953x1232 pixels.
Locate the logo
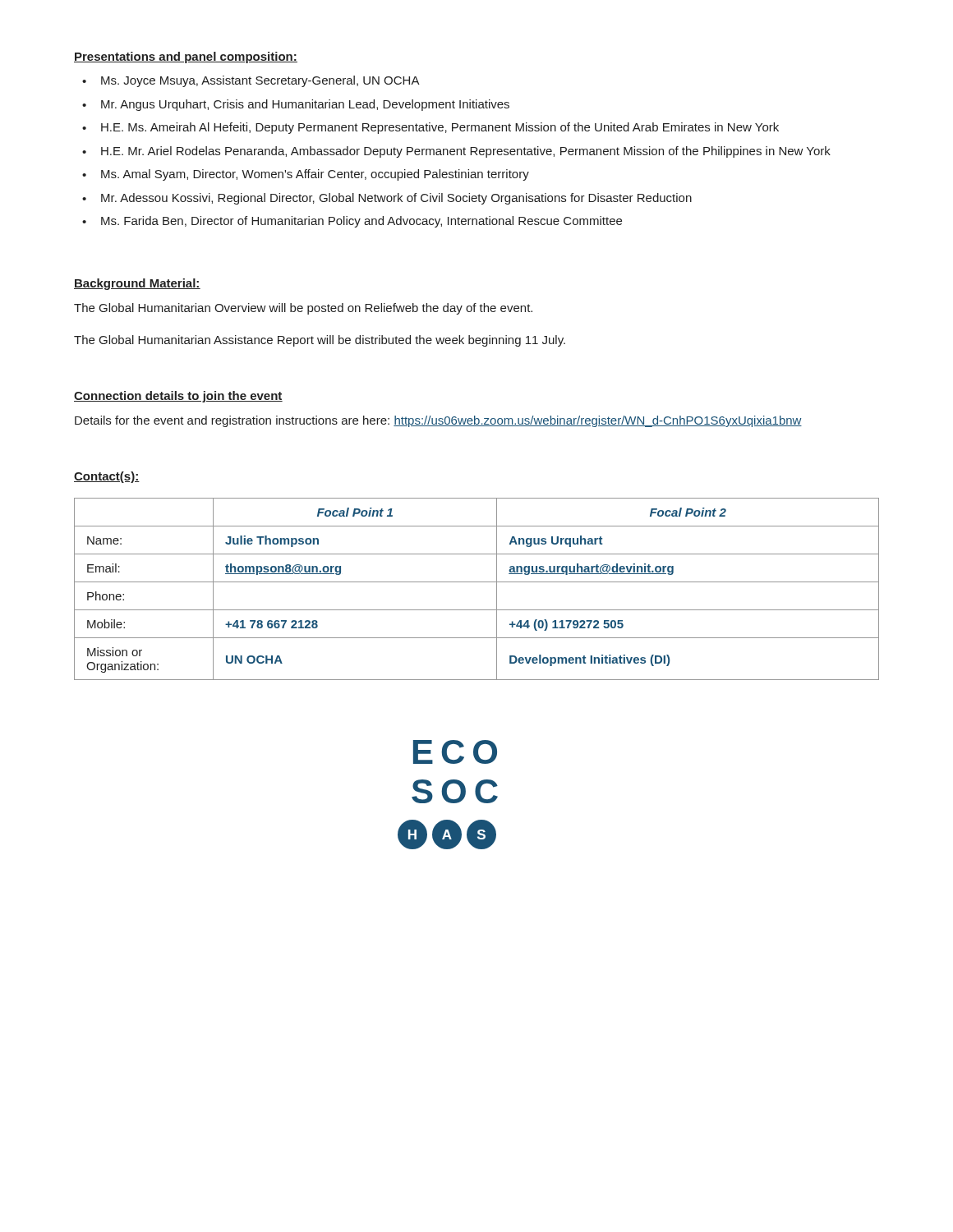[476, 787]
